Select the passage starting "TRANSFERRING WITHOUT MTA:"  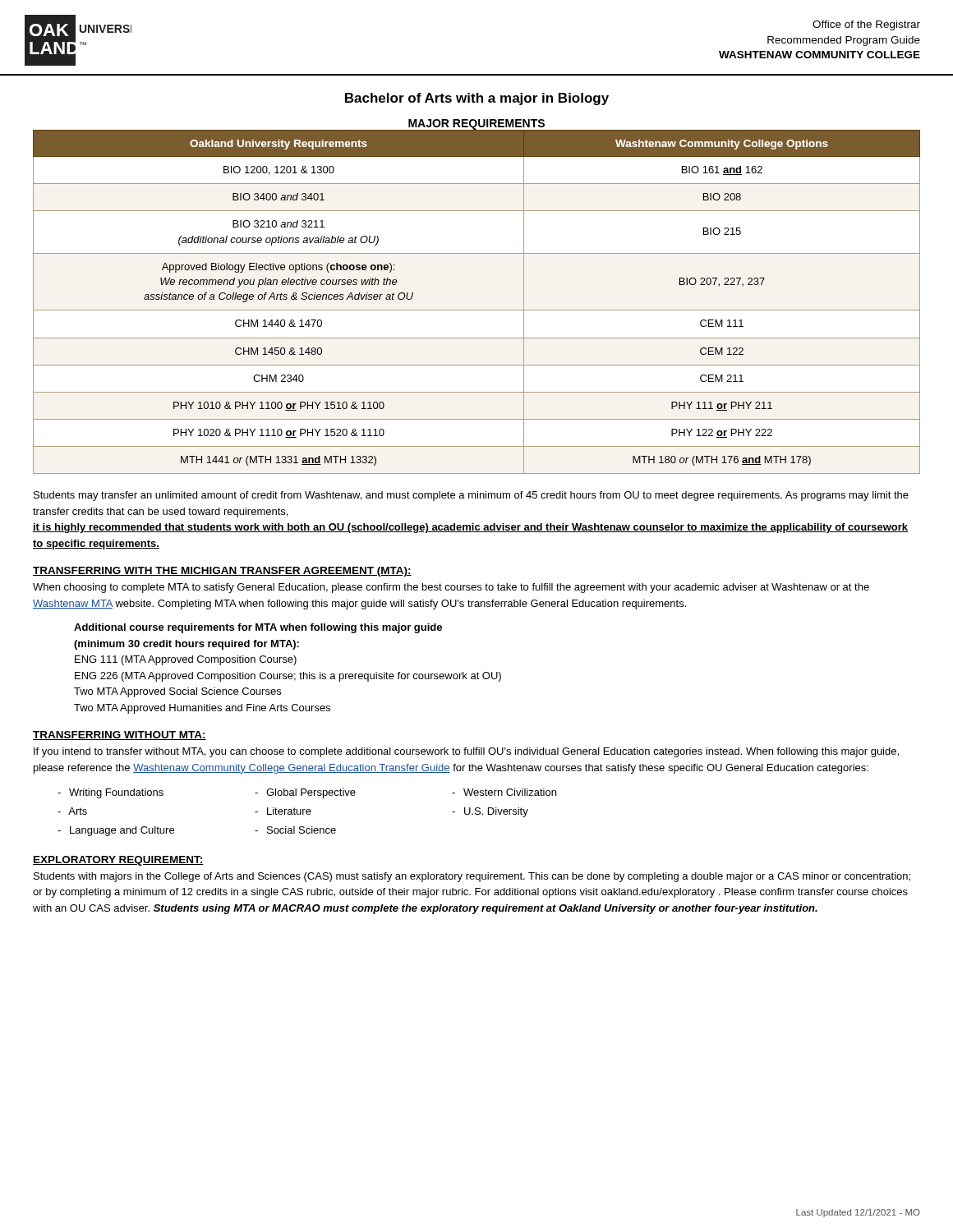119,735
